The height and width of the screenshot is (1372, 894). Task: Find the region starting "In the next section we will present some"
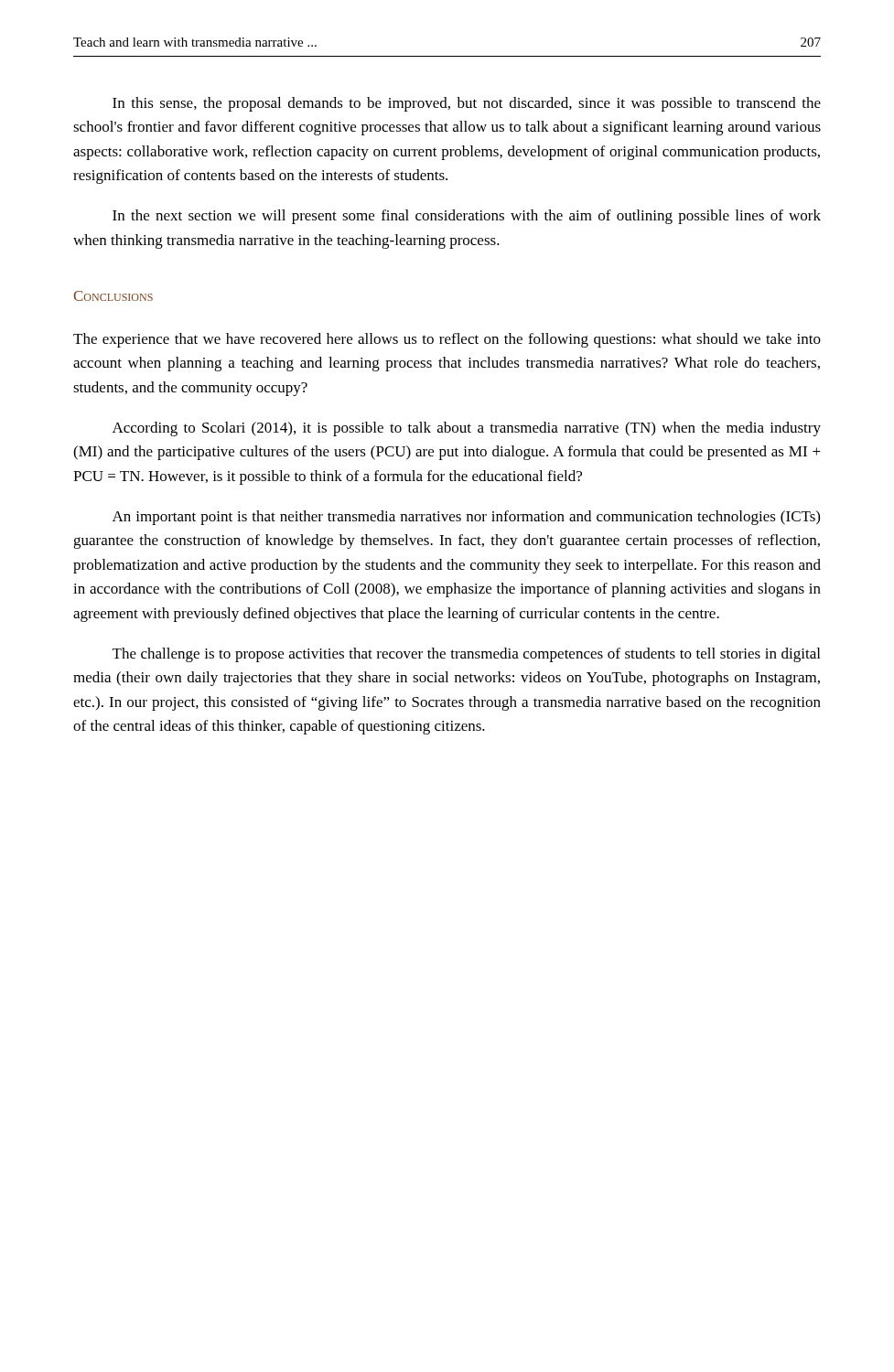[x=447, y=228]
